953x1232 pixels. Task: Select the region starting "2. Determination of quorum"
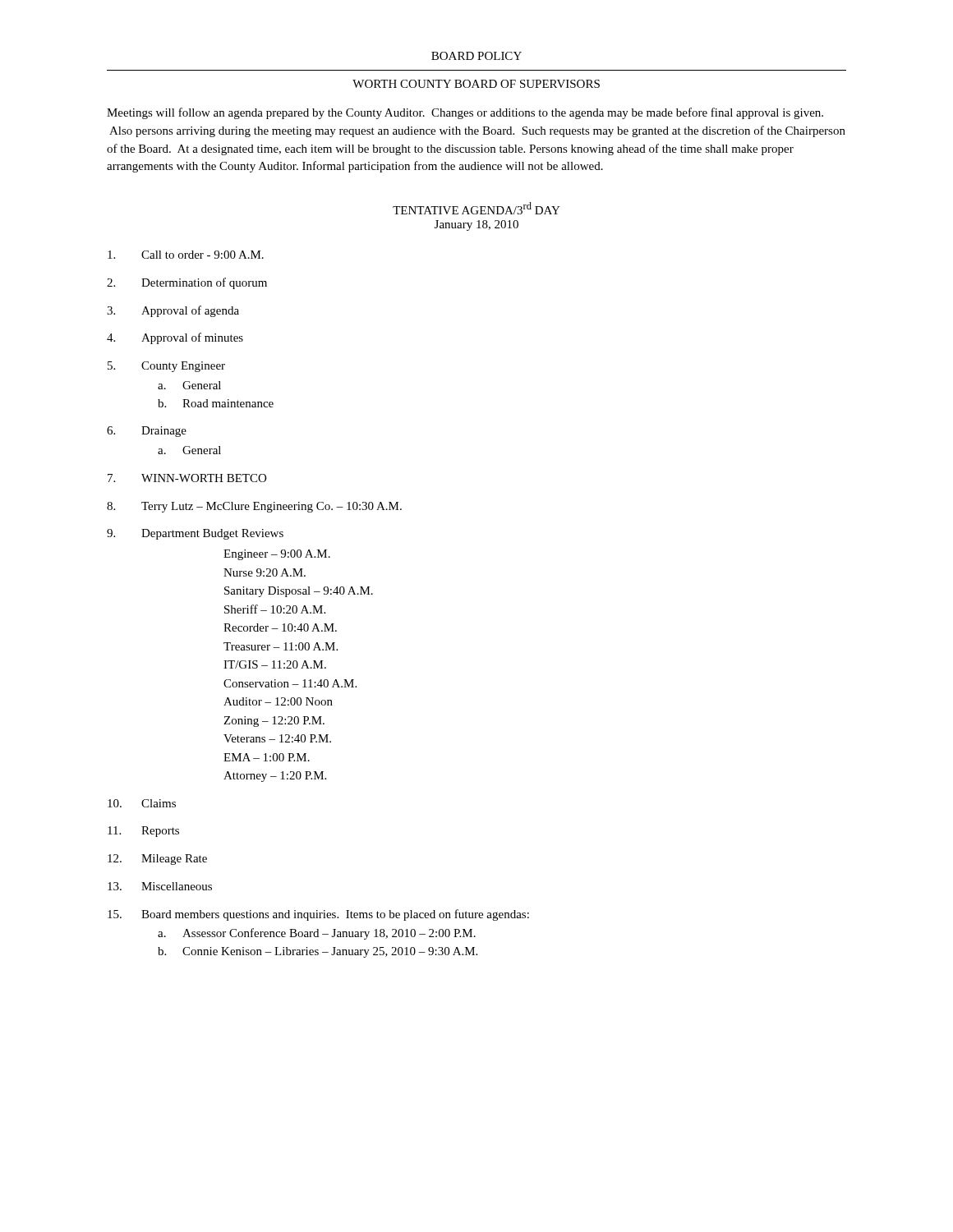click(187, 283)
